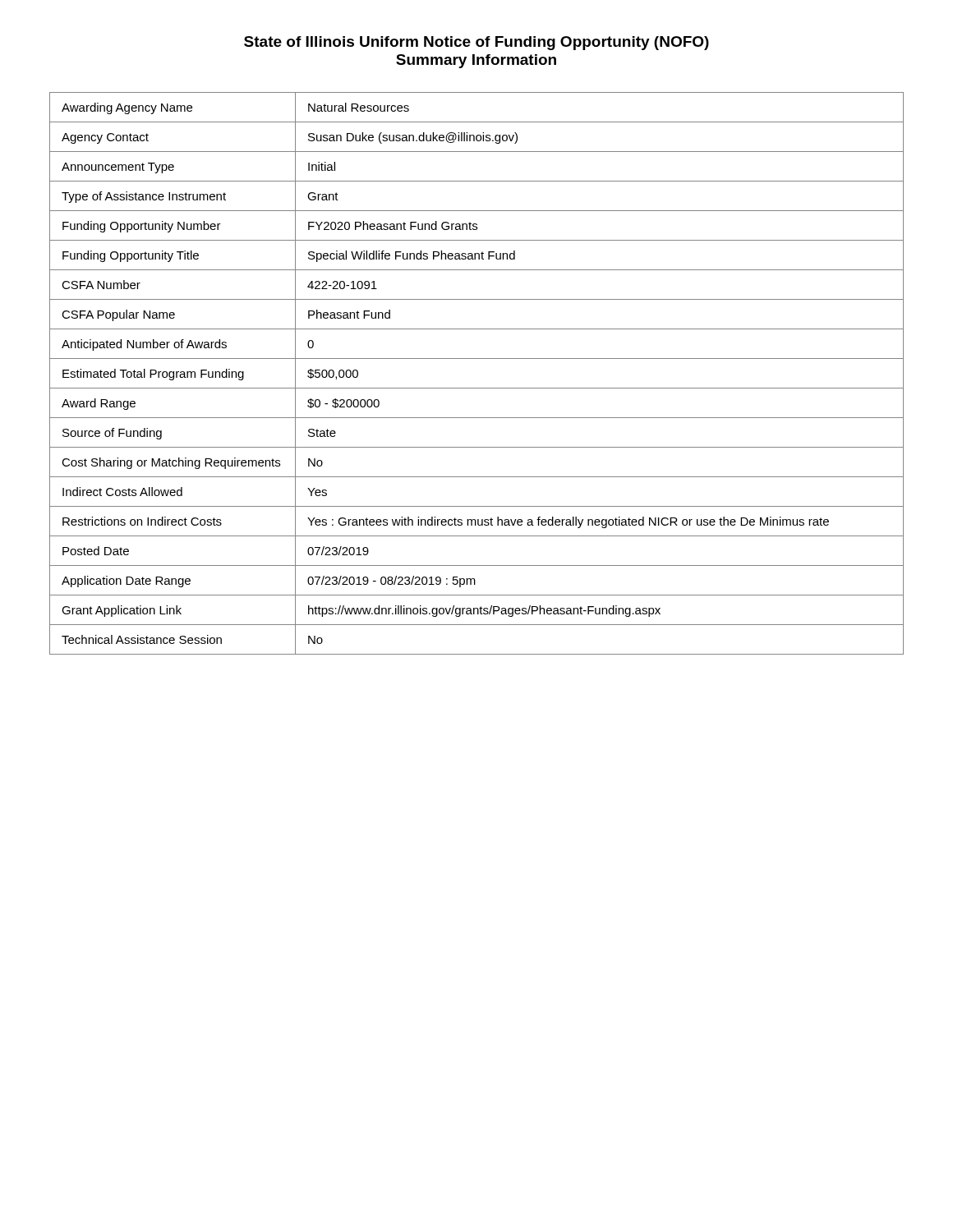Screen dimensions: 1232x953
Task: Select the title
Action: (476, 51)
